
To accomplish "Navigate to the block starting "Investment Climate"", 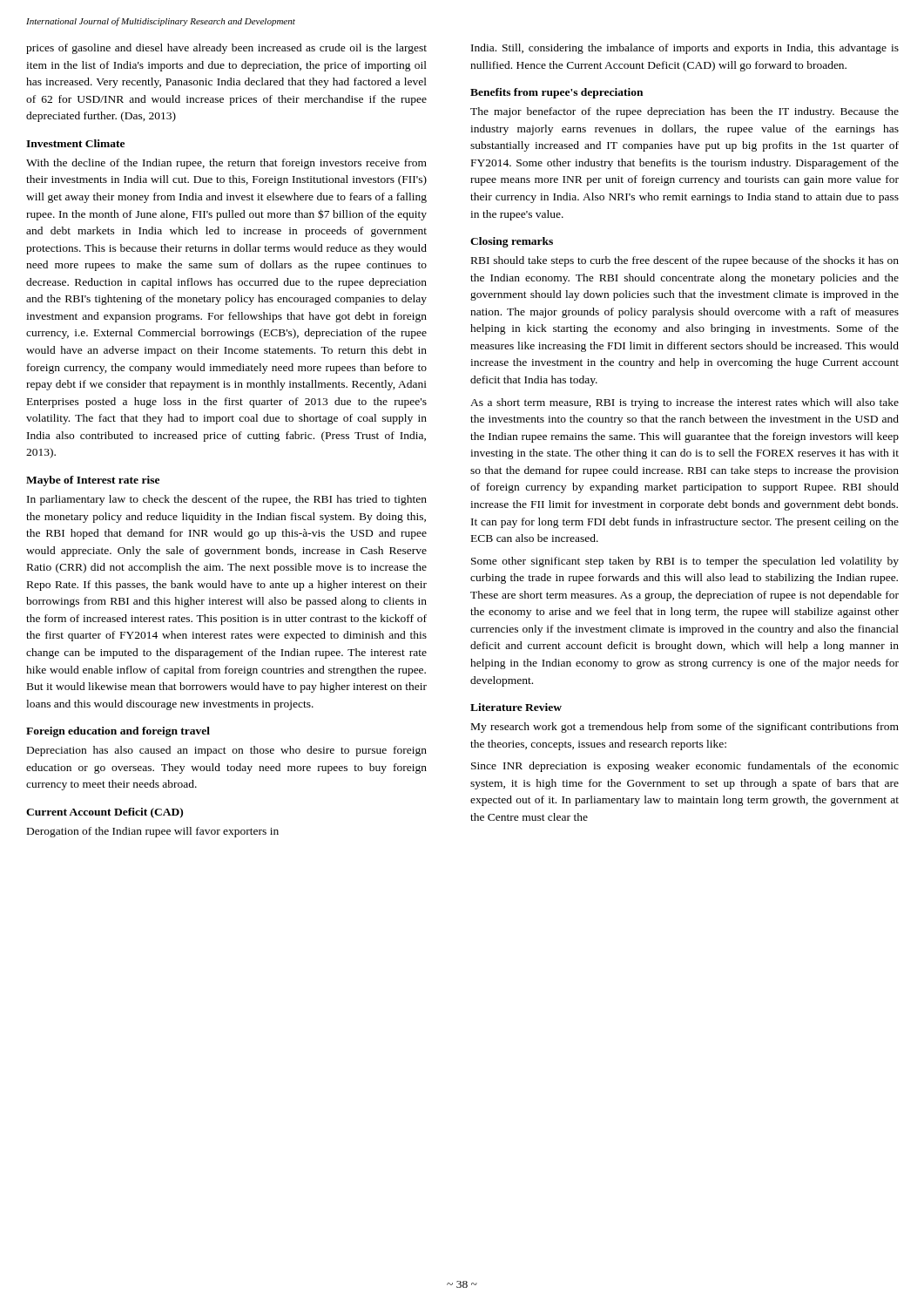I will click(76, 143).
